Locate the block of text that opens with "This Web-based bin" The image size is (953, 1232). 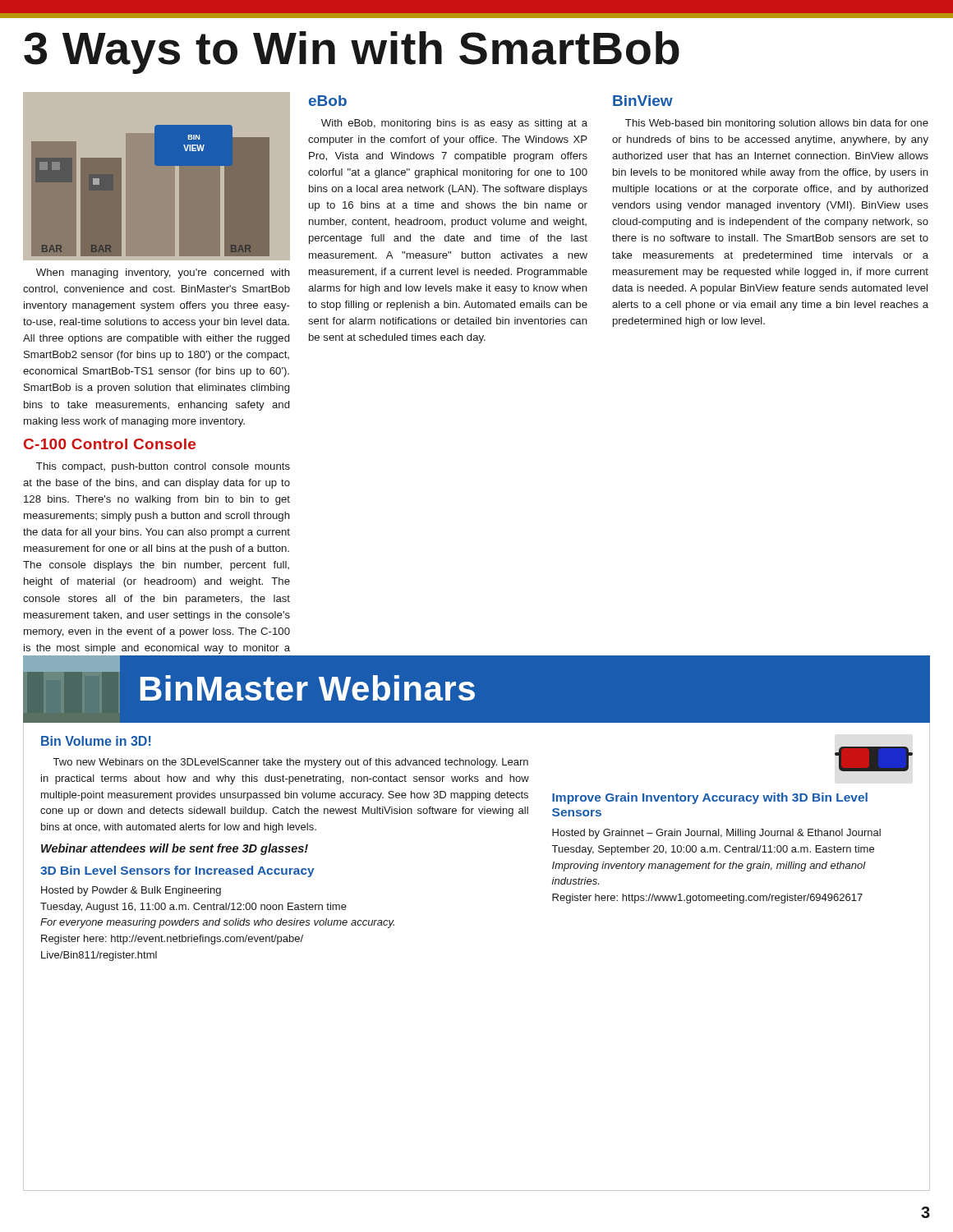pyautogui.click(x=770, y=222)
